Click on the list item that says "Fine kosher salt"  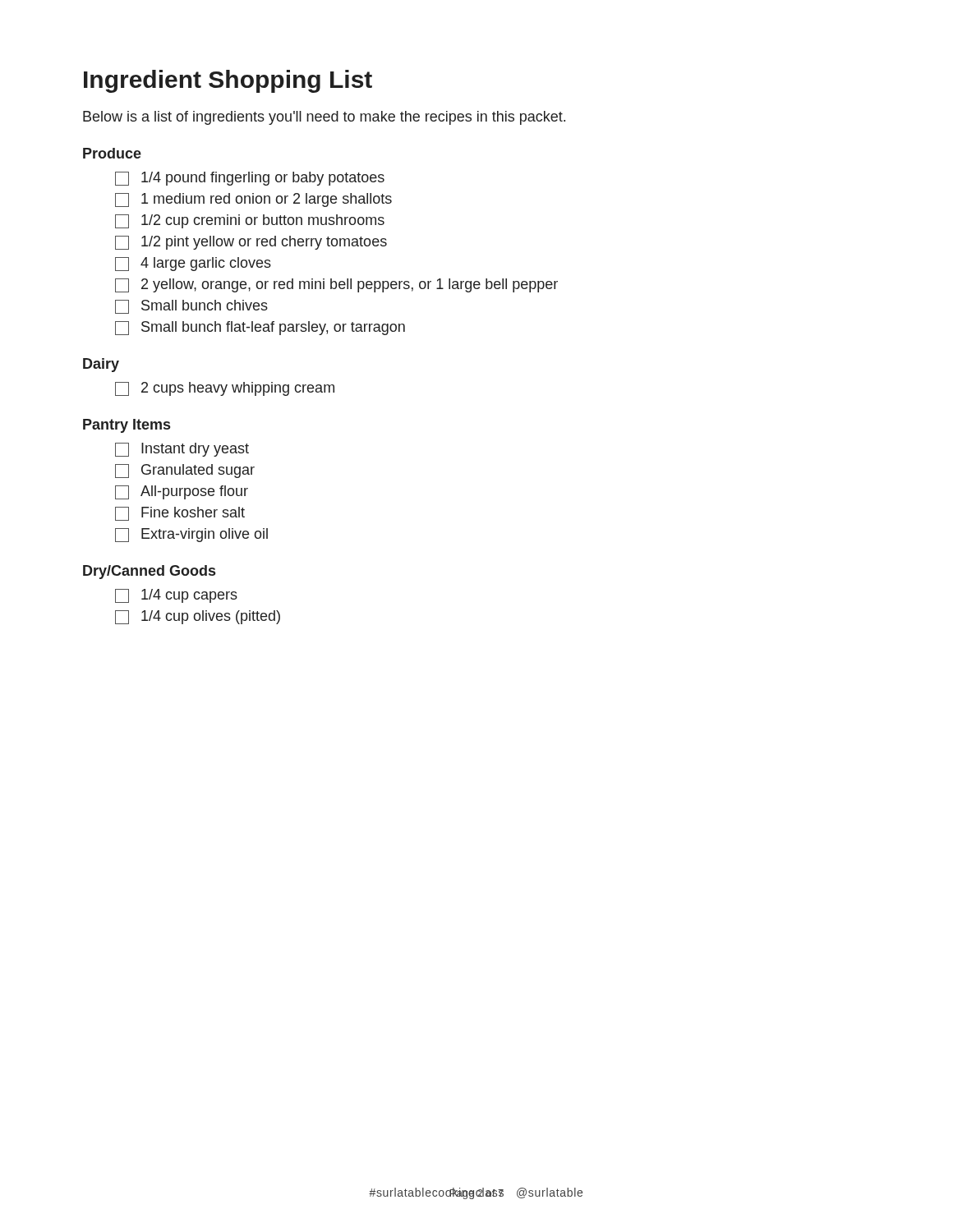click(180, 513)
